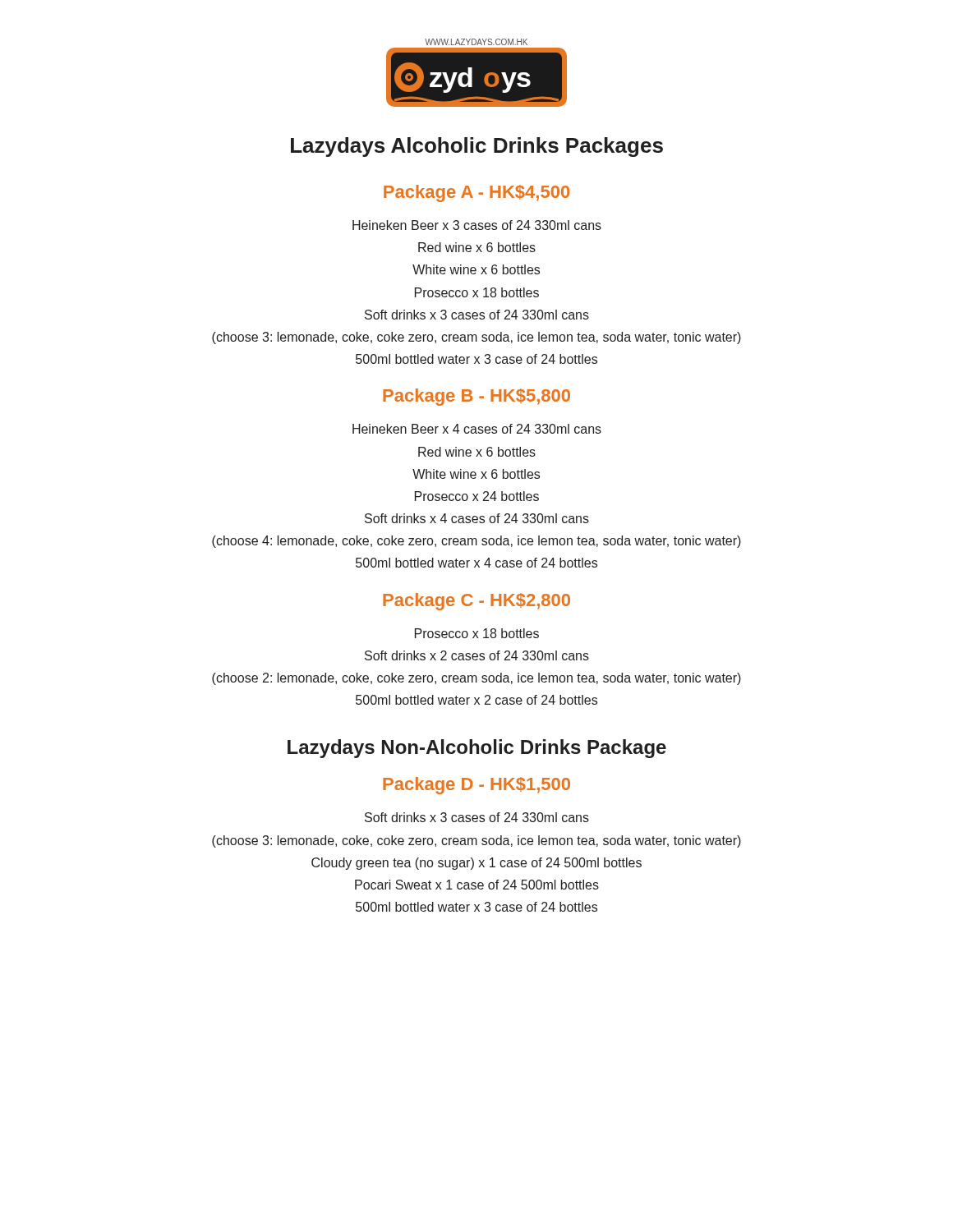Locate the section header that opens with "Package B -"
This screenshot has height=1232, width=953.
476,396
